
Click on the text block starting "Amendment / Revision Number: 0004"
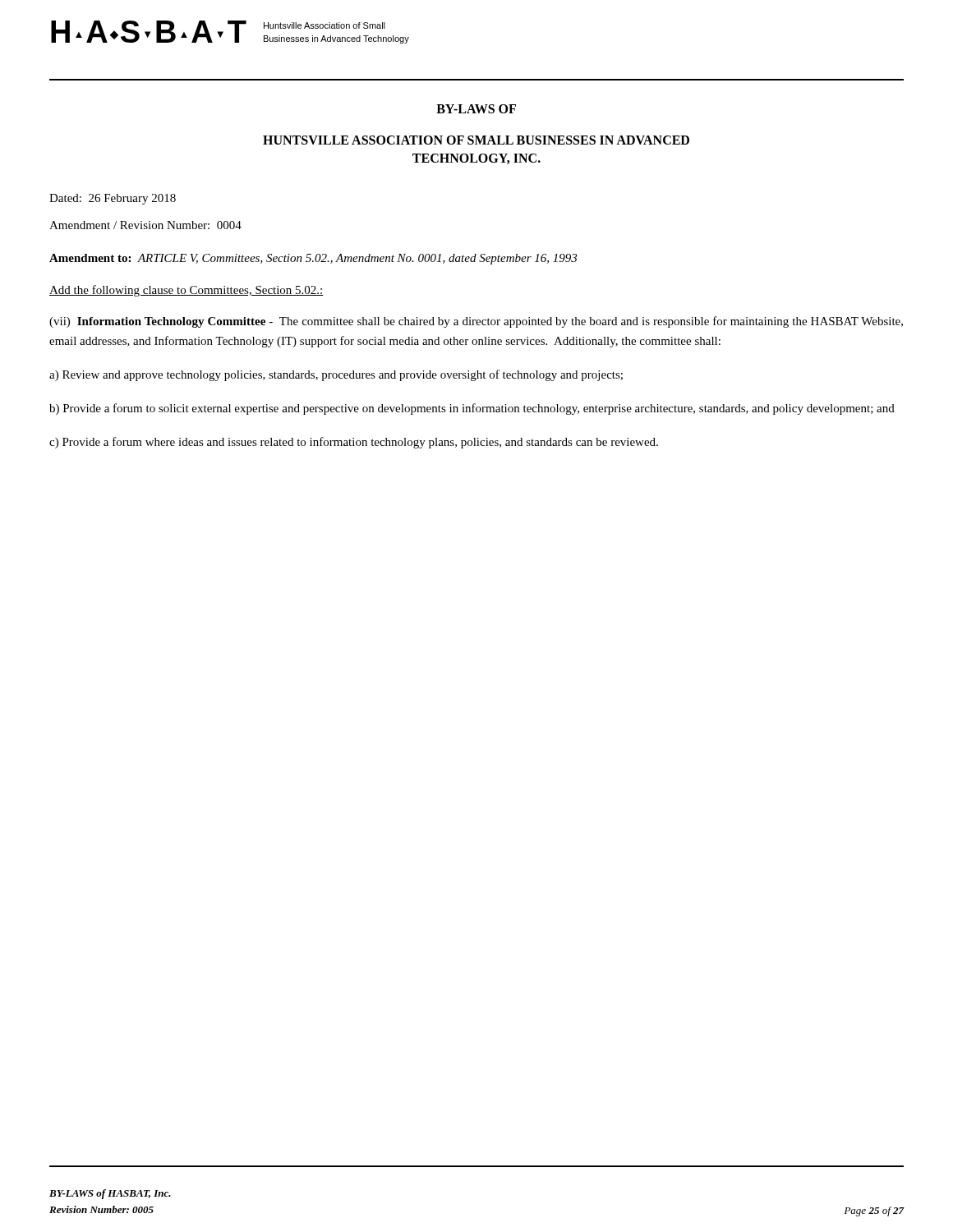(145, 225)
